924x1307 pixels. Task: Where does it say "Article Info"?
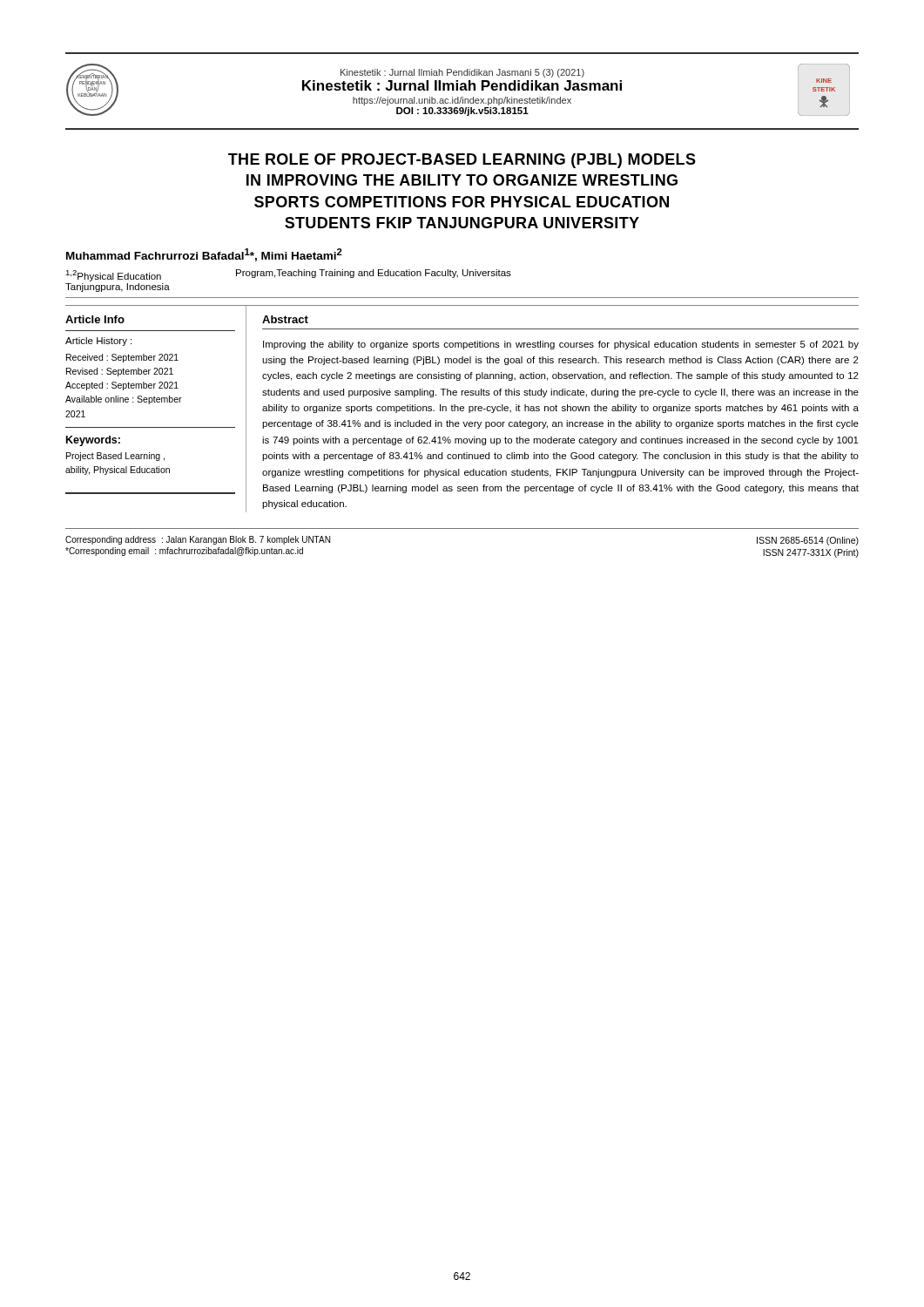[x=95, y=319]
